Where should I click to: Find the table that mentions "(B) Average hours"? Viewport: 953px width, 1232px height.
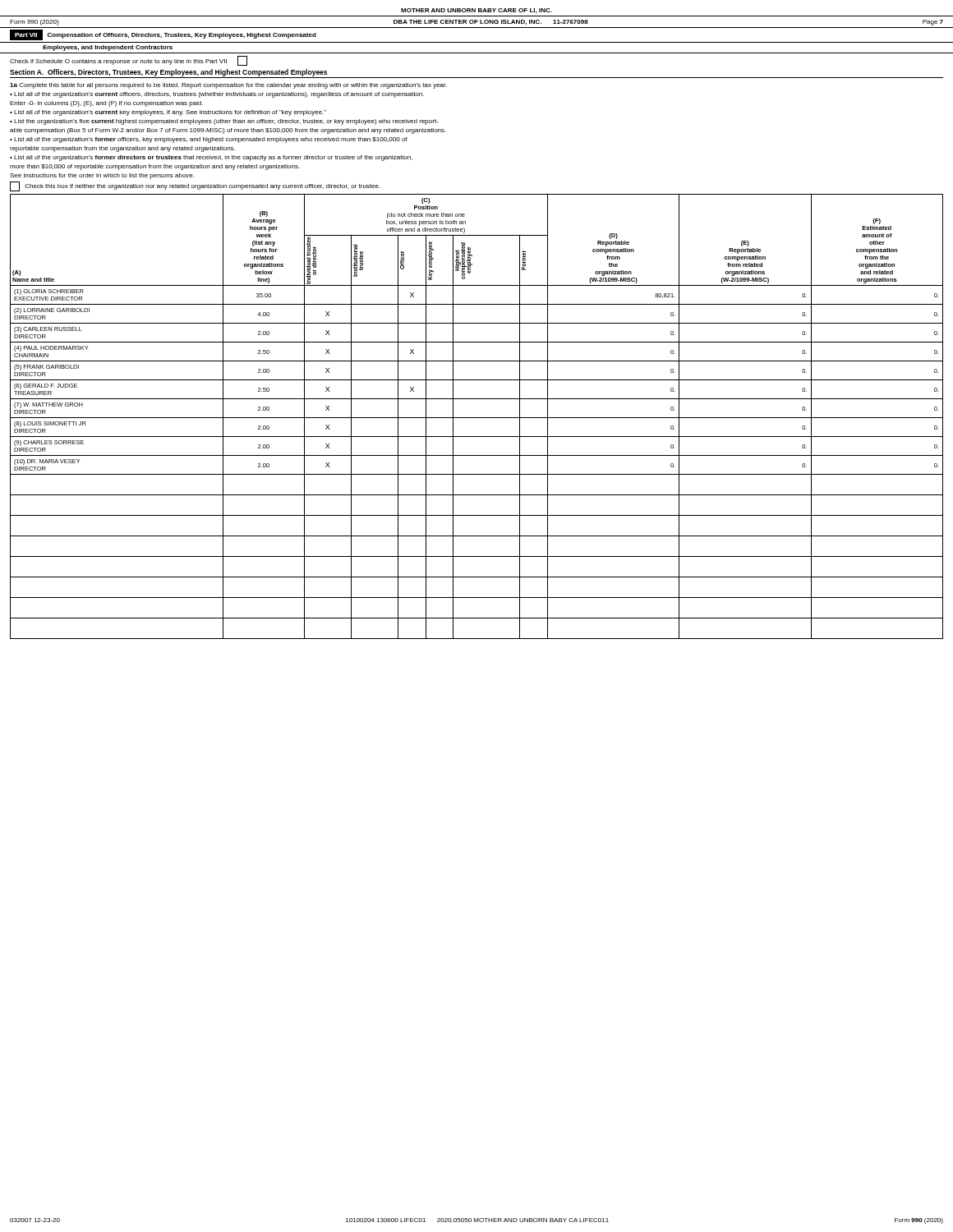click(476, 417)
